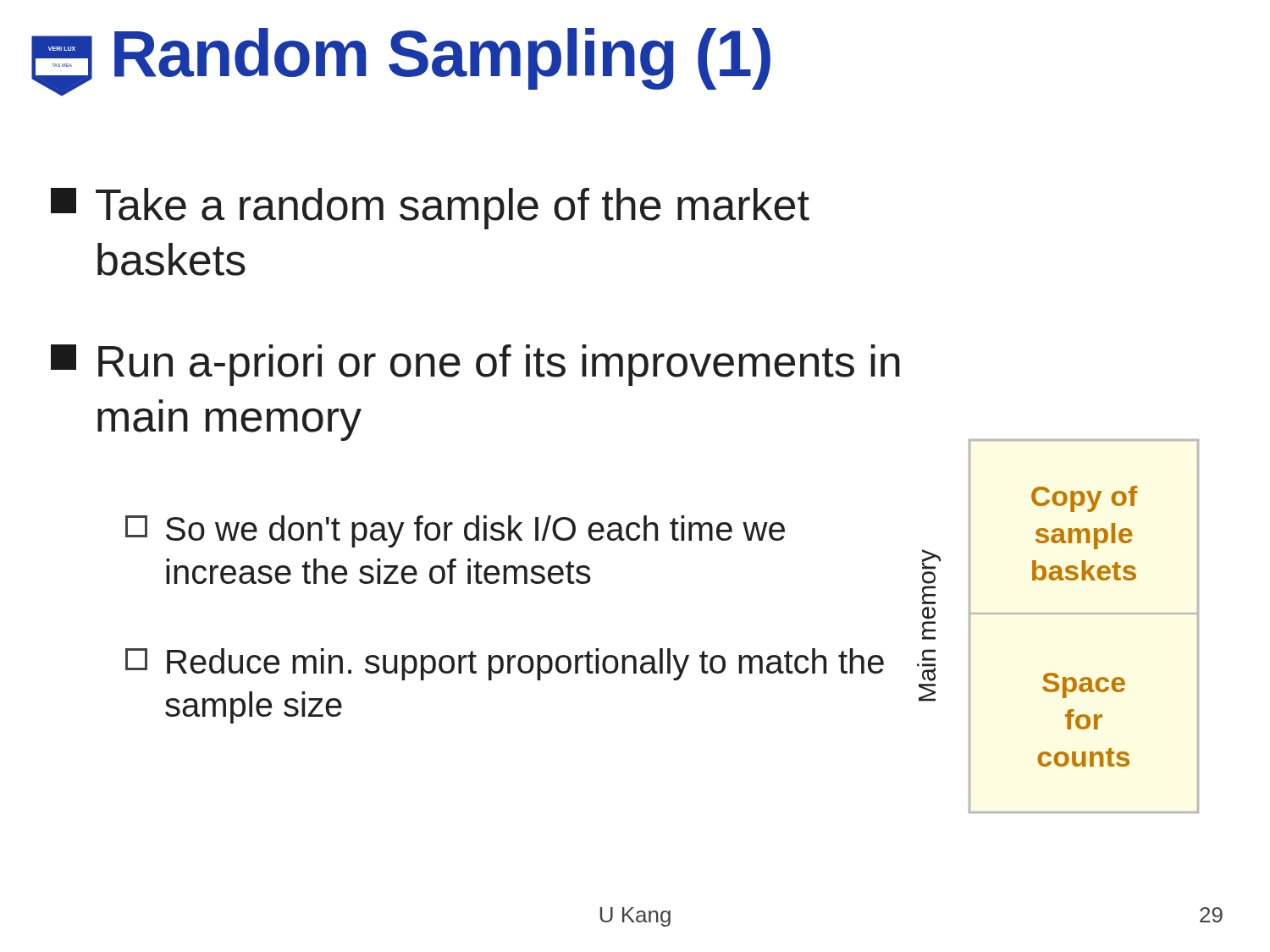Click on the element starting "Run a-priori or"
Image resolution: width=1270 pixels, height=952 pixels.
483,389
